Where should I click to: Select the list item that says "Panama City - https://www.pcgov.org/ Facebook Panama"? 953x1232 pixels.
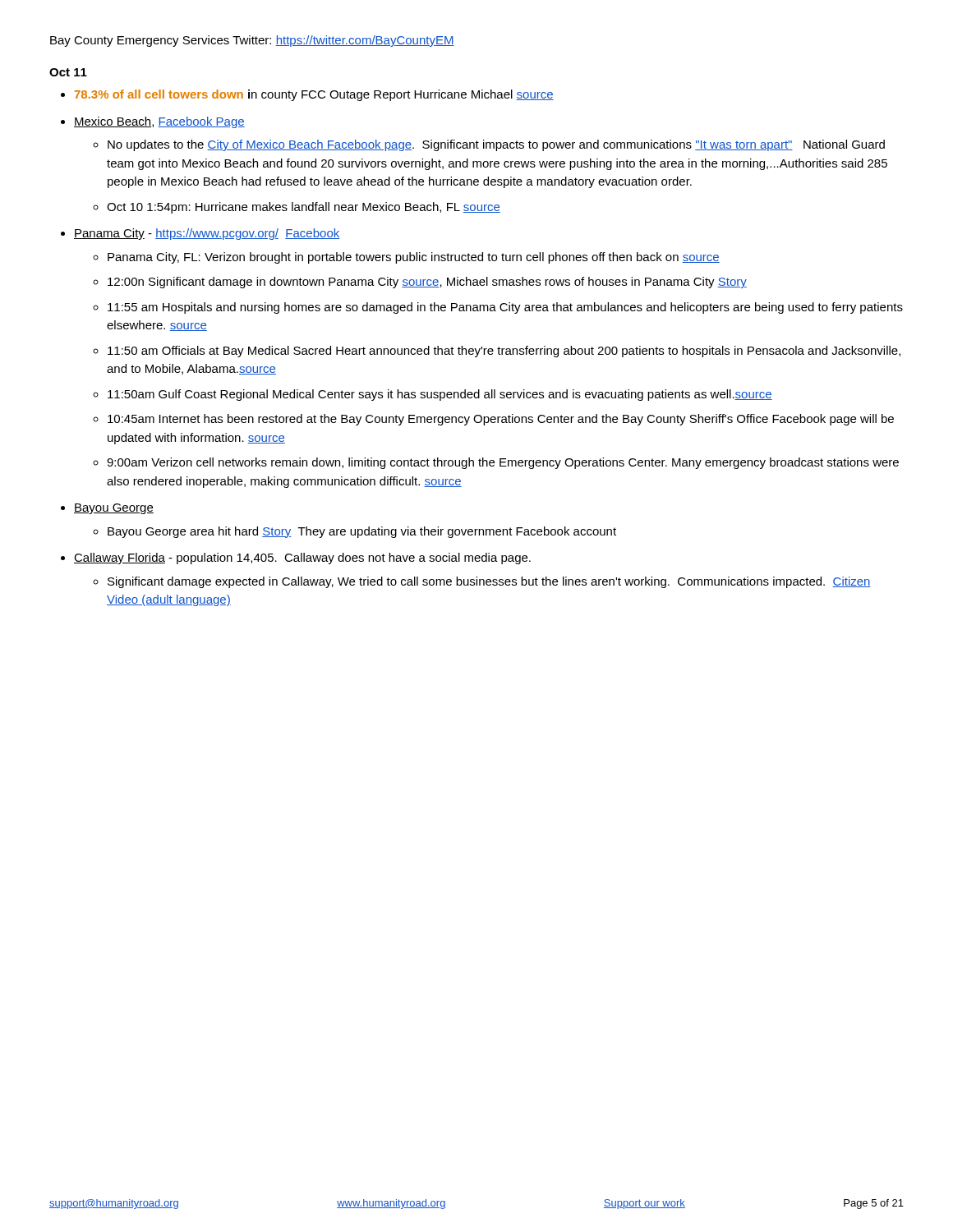(489, 358)
